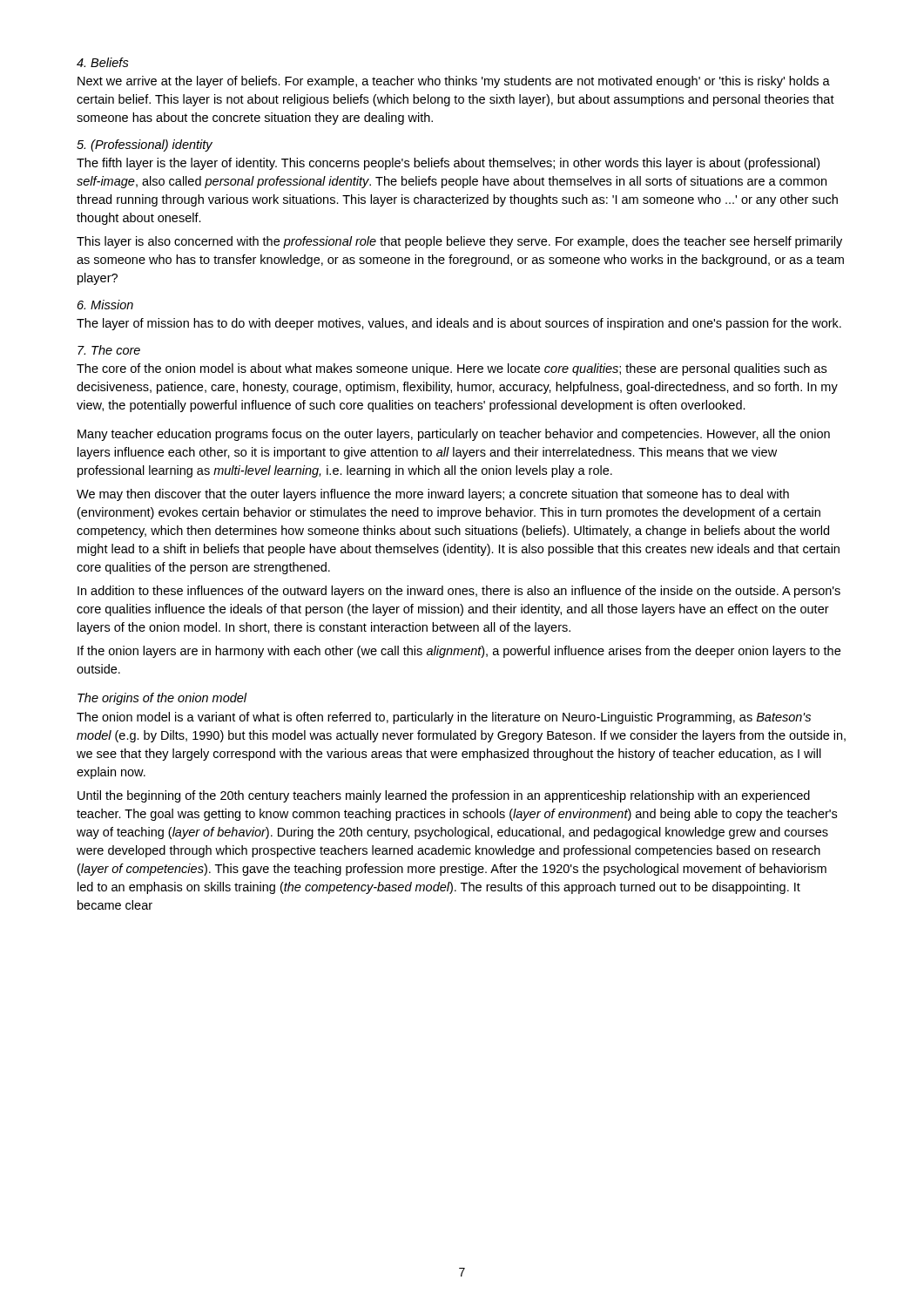924x1307 pixels.
Task: Point to the block beginning "Until the beginning of the 20th century"
Action: (457, 850)
